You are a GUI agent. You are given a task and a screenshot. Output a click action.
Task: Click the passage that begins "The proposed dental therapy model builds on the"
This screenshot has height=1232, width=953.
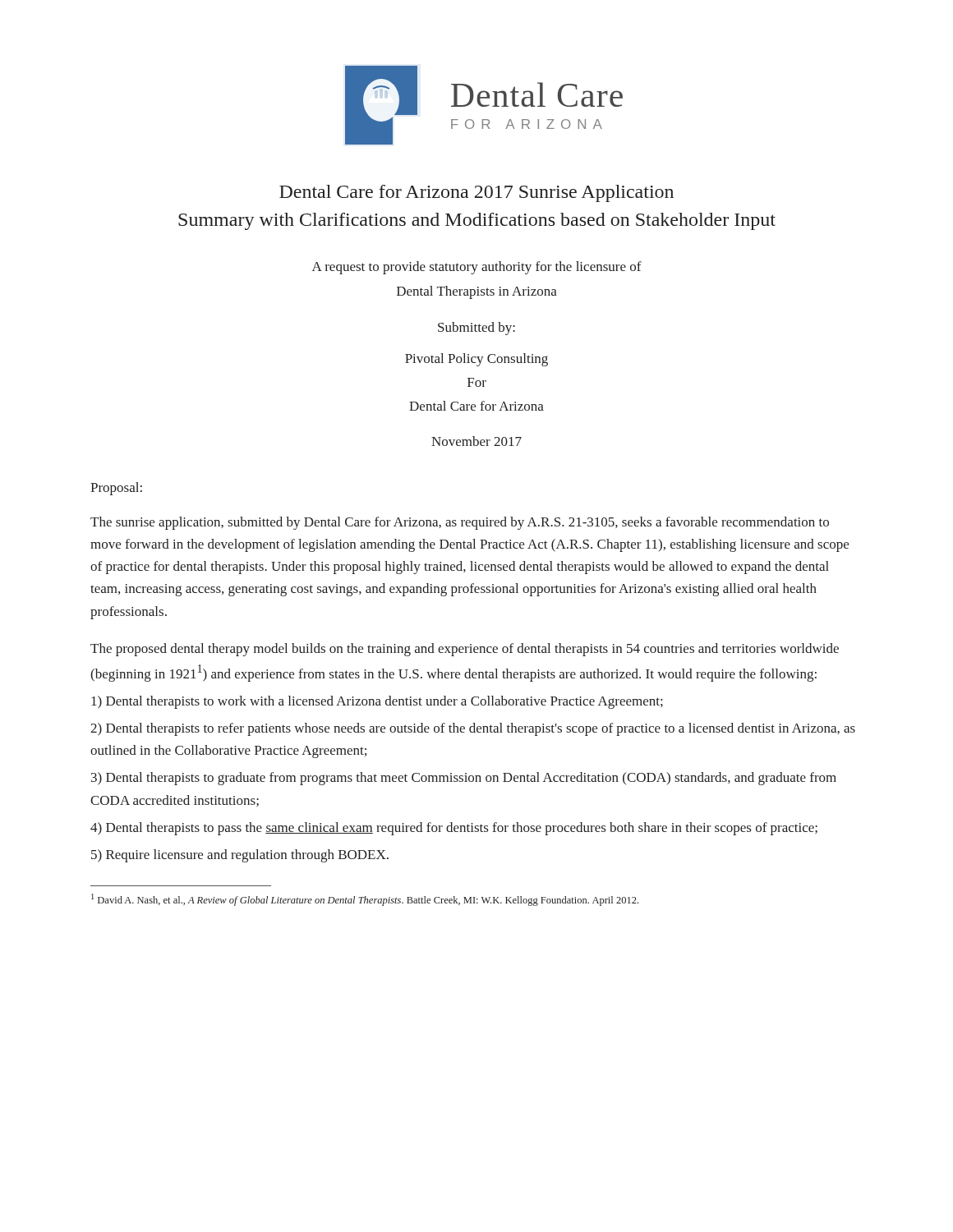465,661
